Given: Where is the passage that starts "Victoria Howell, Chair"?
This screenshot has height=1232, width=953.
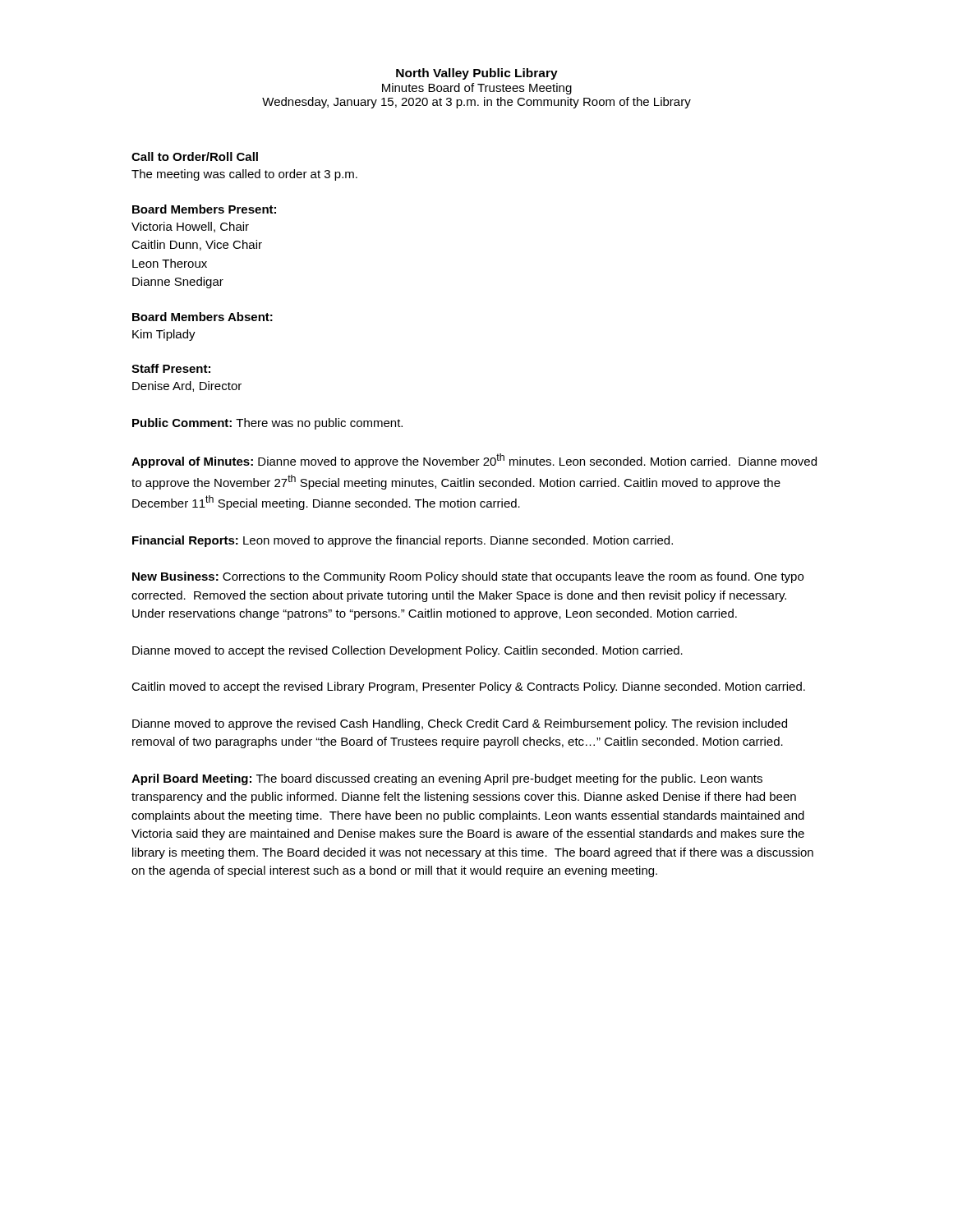Looking at the screenshot, I should pos(190,227).
